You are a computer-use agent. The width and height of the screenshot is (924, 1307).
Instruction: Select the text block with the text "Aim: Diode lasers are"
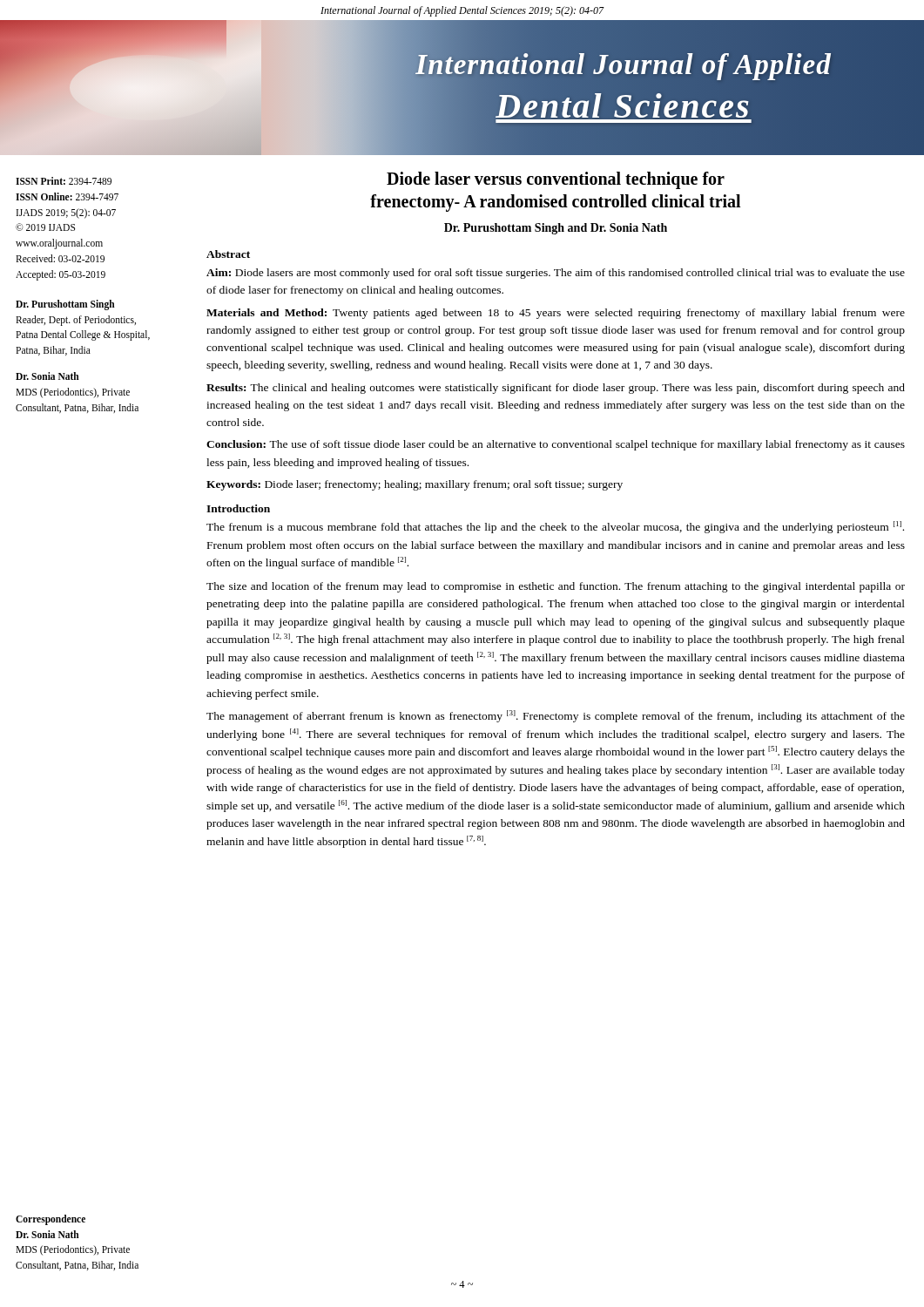556,281
